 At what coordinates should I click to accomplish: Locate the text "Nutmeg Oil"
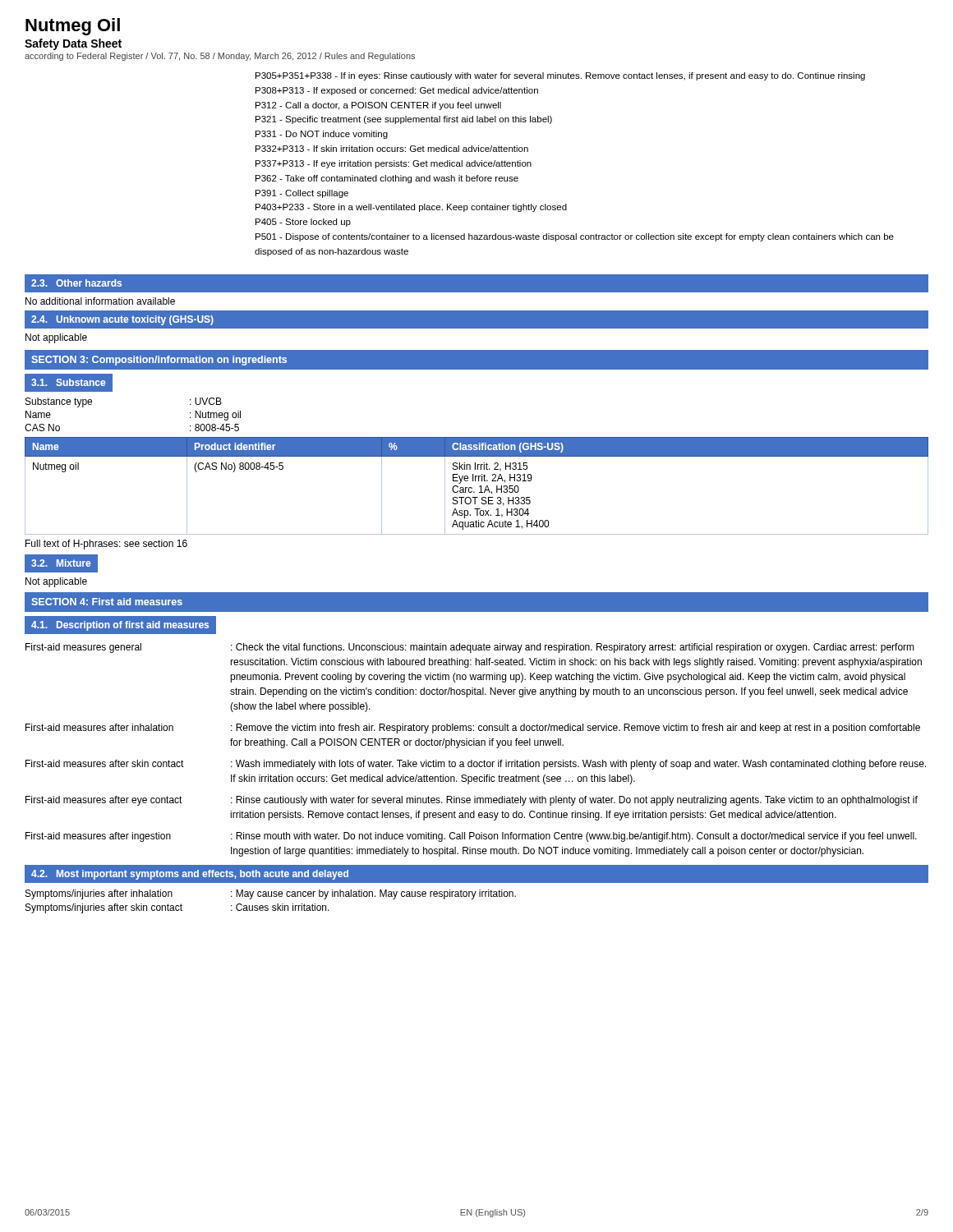[x=73, y=25]
